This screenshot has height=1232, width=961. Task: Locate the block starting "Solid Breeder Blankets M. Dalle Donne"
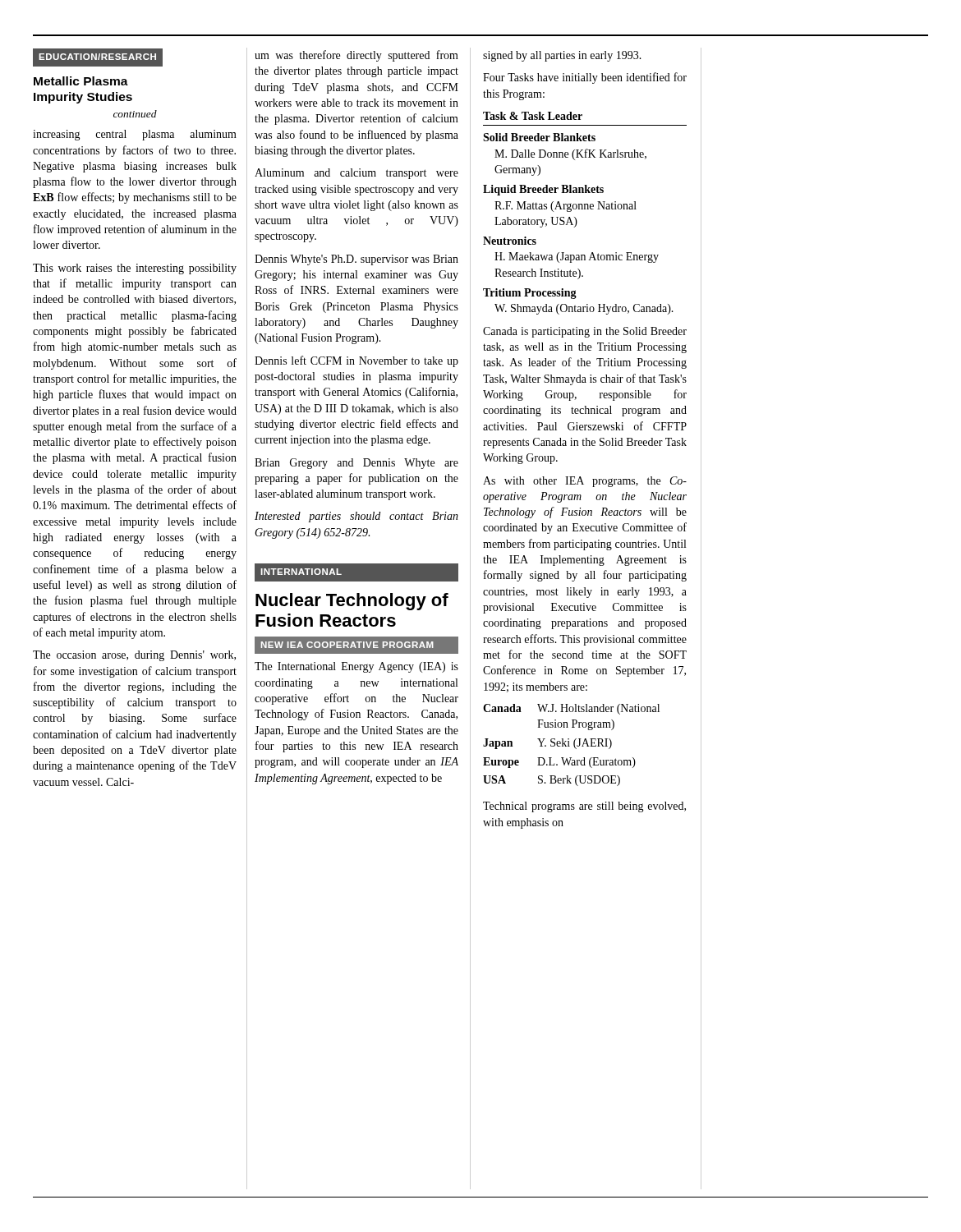pos(585,154)
